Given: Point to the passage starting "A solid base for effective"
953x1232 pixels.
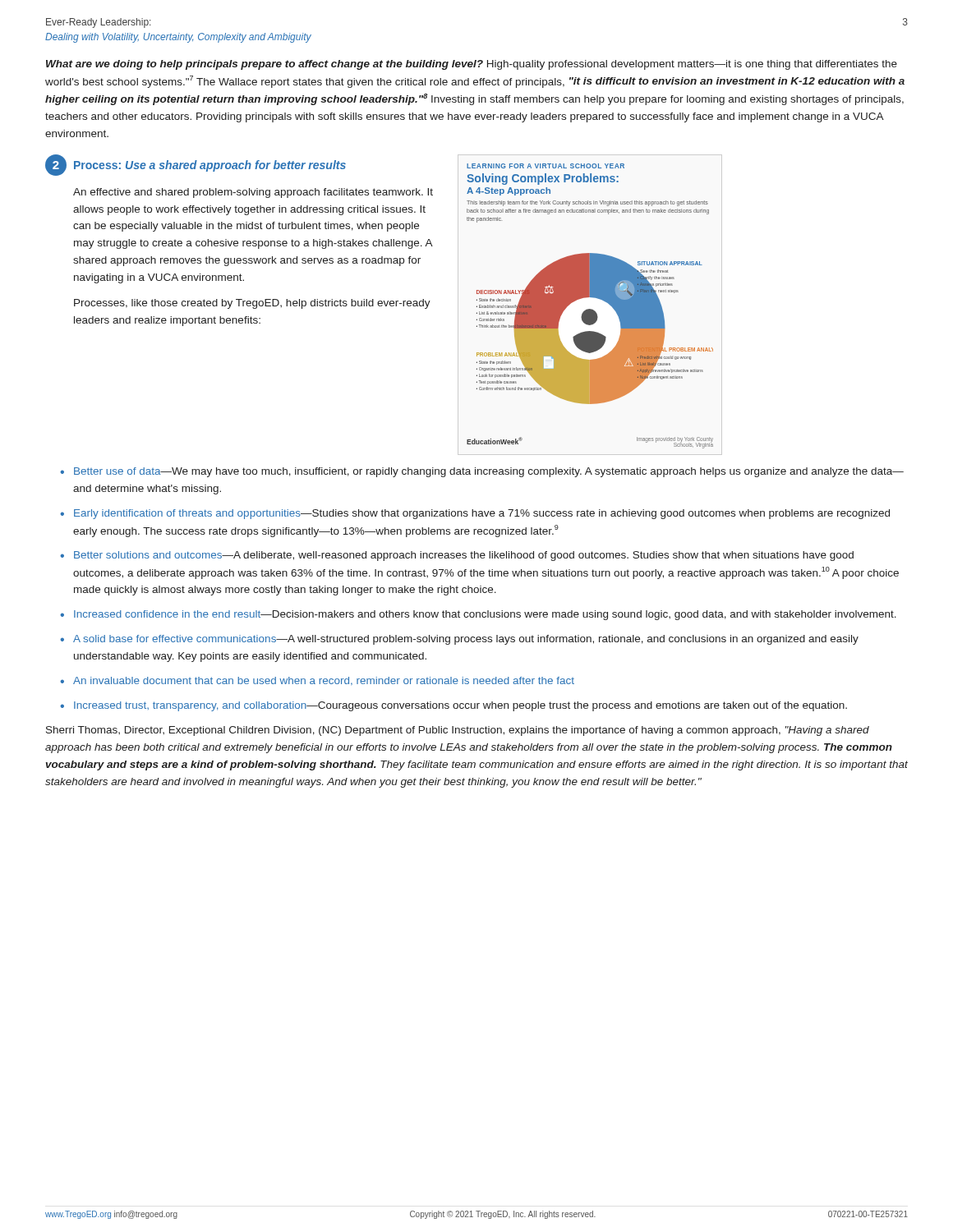Looking at the screenshot, I should [x=466, y=647].
